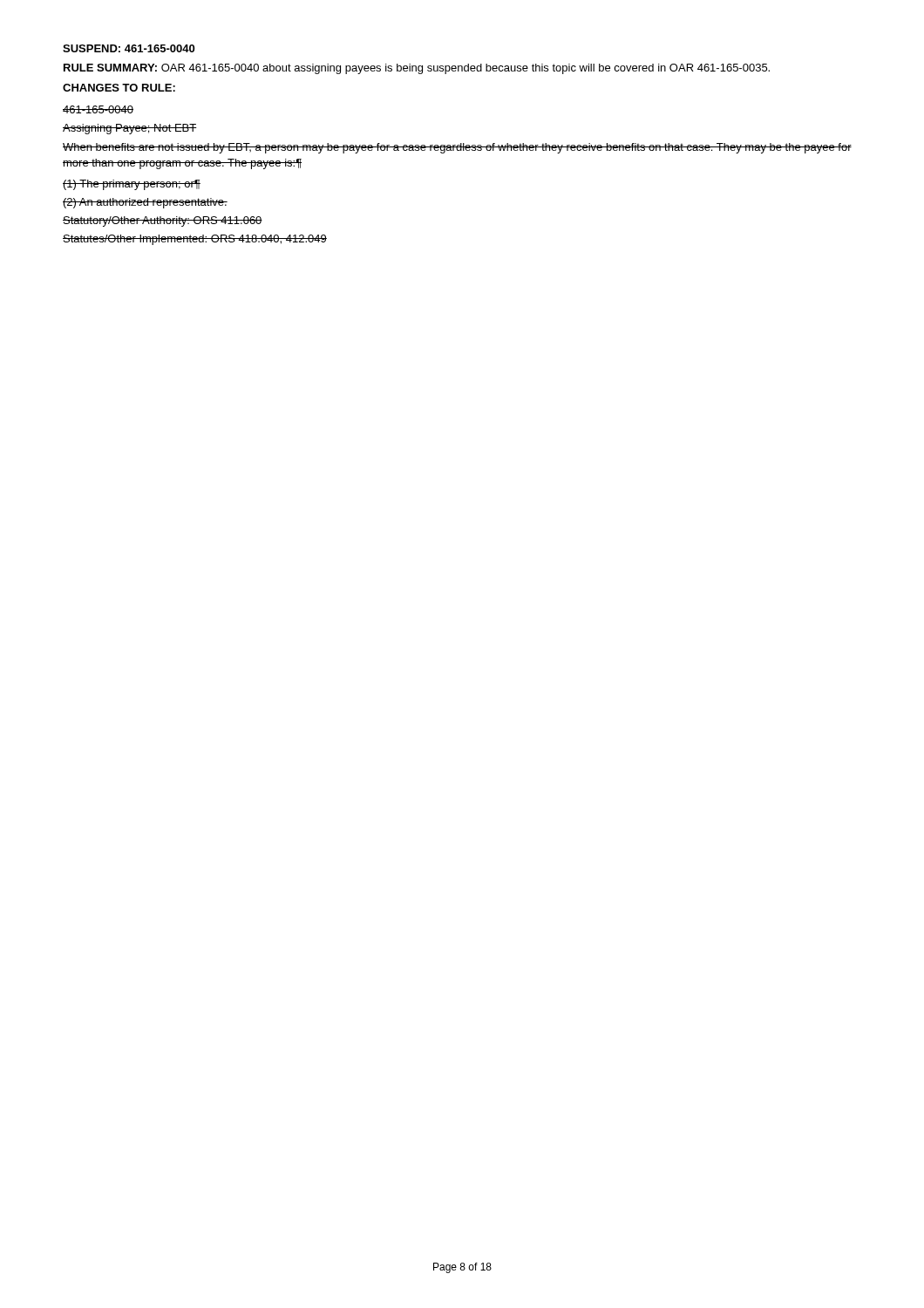
Task: Locate the text starting "SUSPEND: 461-165-0040"
Action: click(x=129, y=48)
